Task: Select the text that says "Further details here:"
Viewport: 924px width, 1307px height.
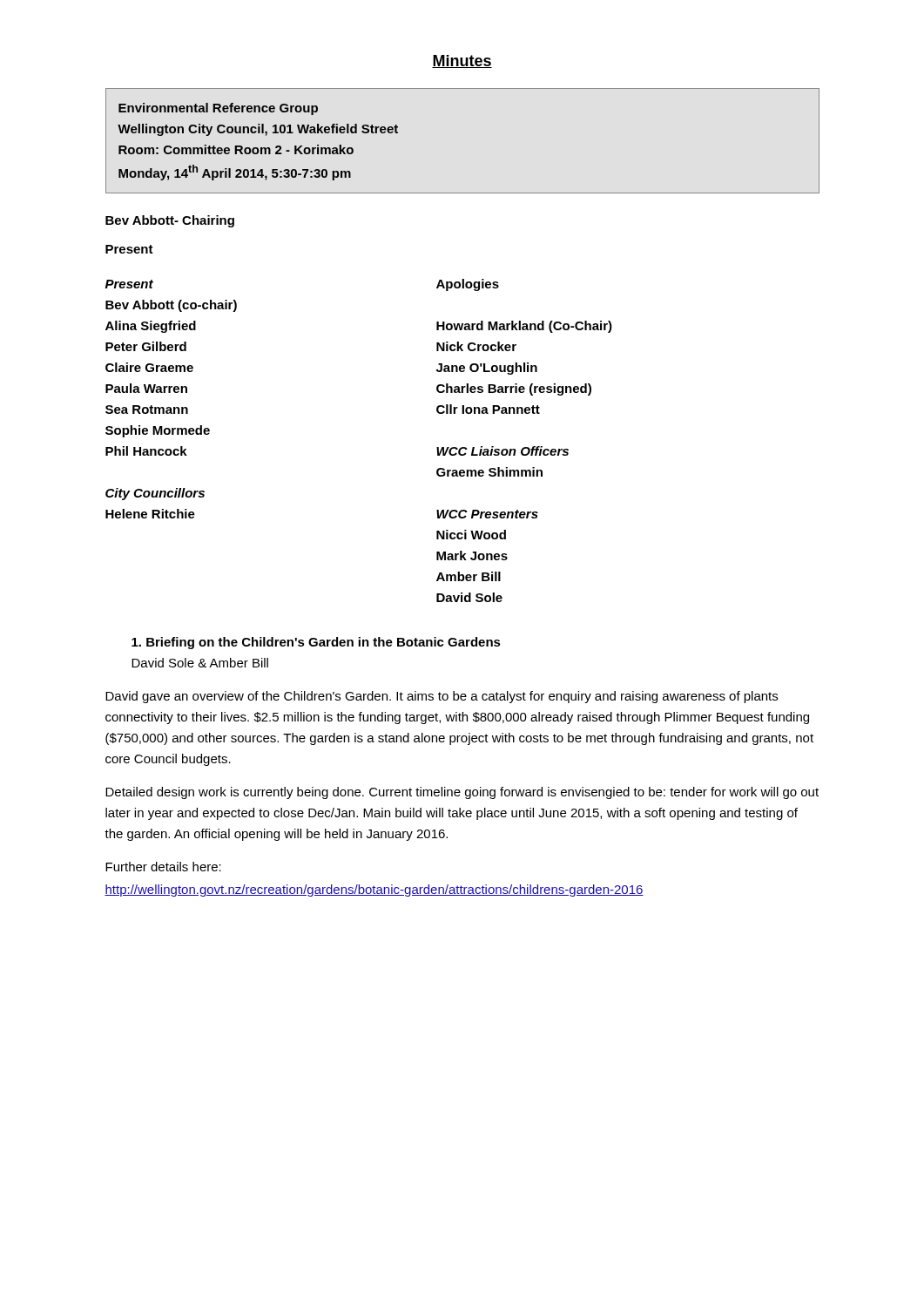Action: pos(163,867)
